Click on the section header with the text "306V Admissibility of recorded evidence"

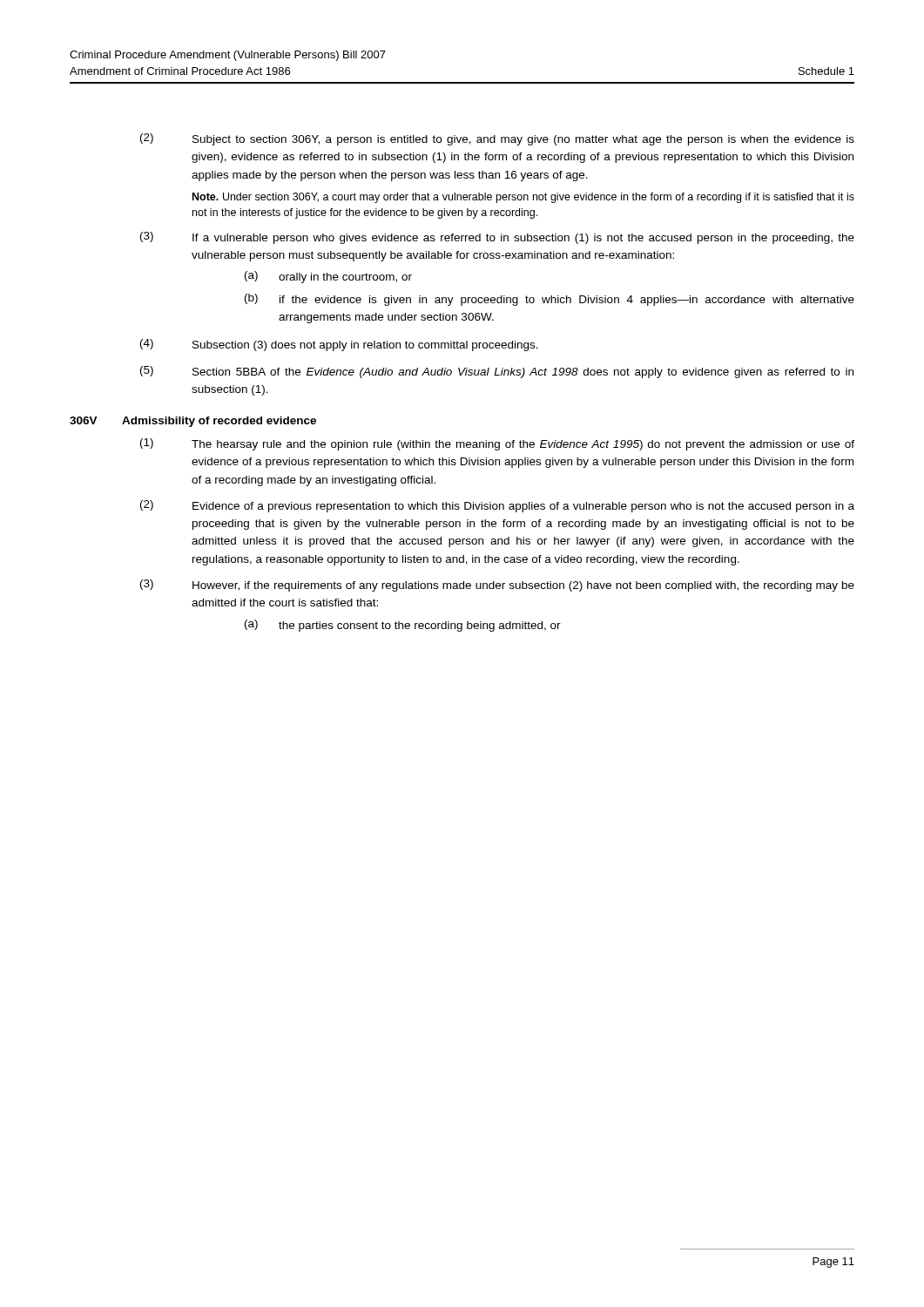click(x=193, y=420)
